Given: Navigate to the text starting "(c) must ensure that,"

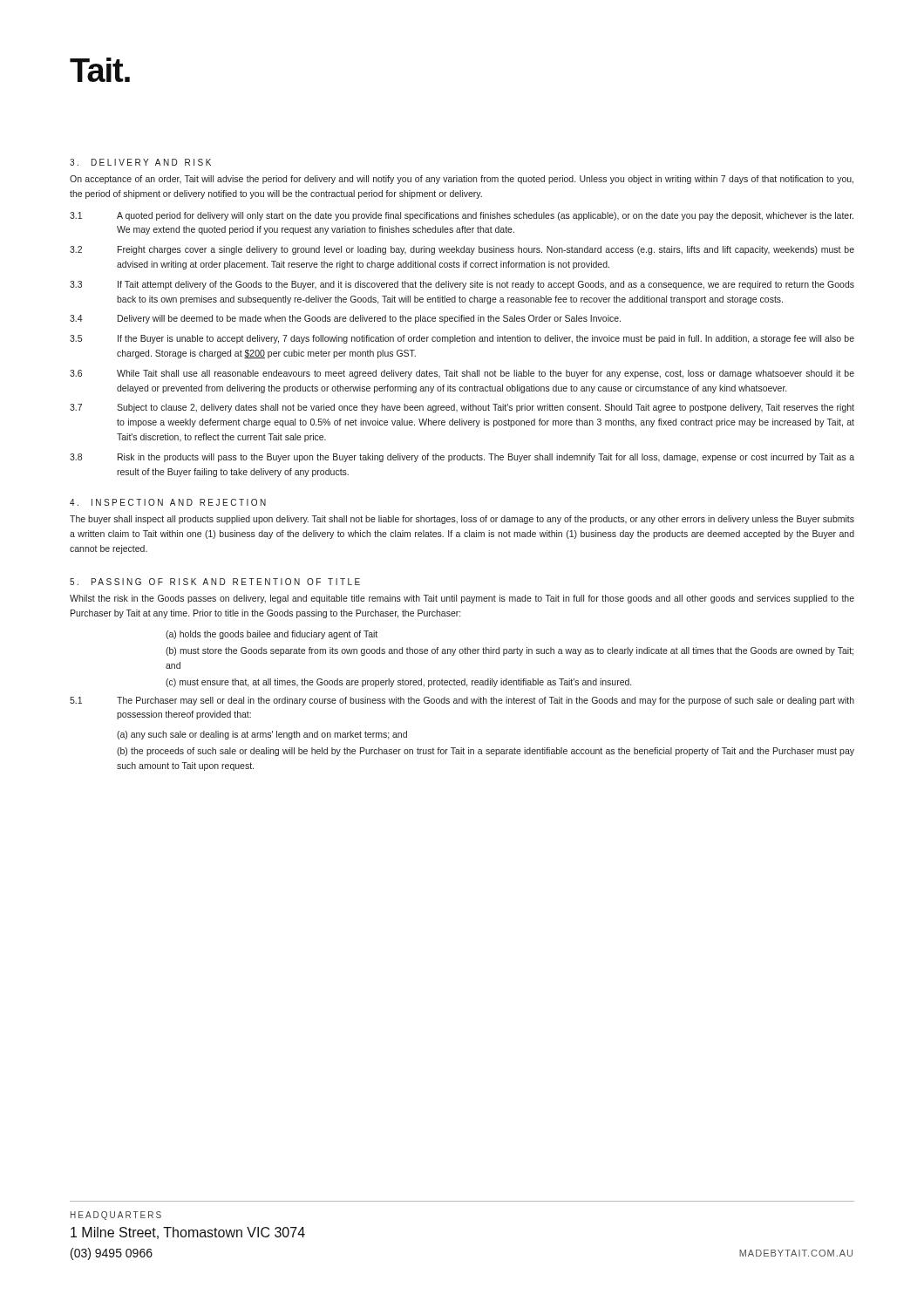Looking at the screenshot, I should pos(399,682).
